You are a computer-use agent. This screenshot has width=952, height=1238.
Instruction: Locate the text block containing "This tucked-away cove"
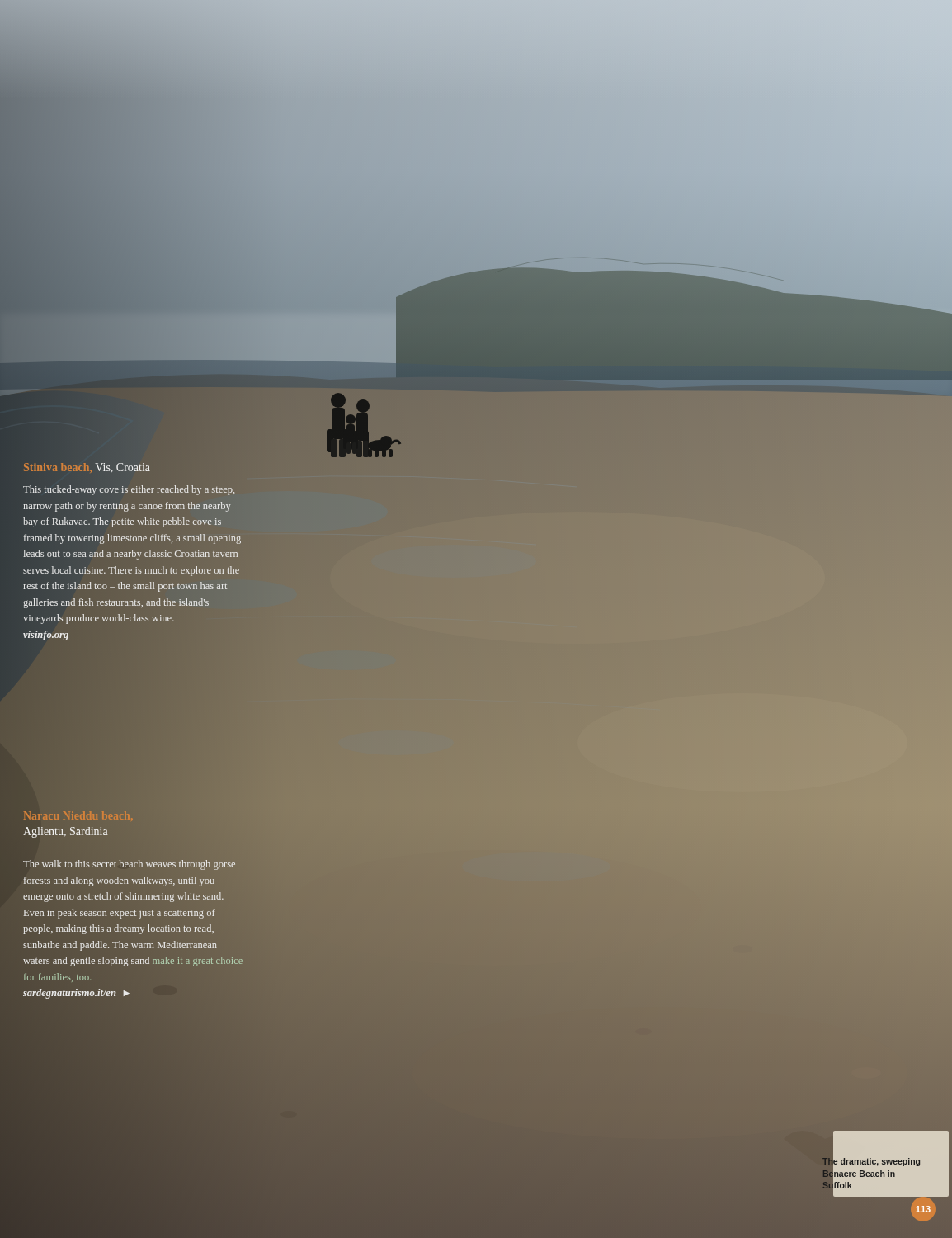tap(132, 562)
